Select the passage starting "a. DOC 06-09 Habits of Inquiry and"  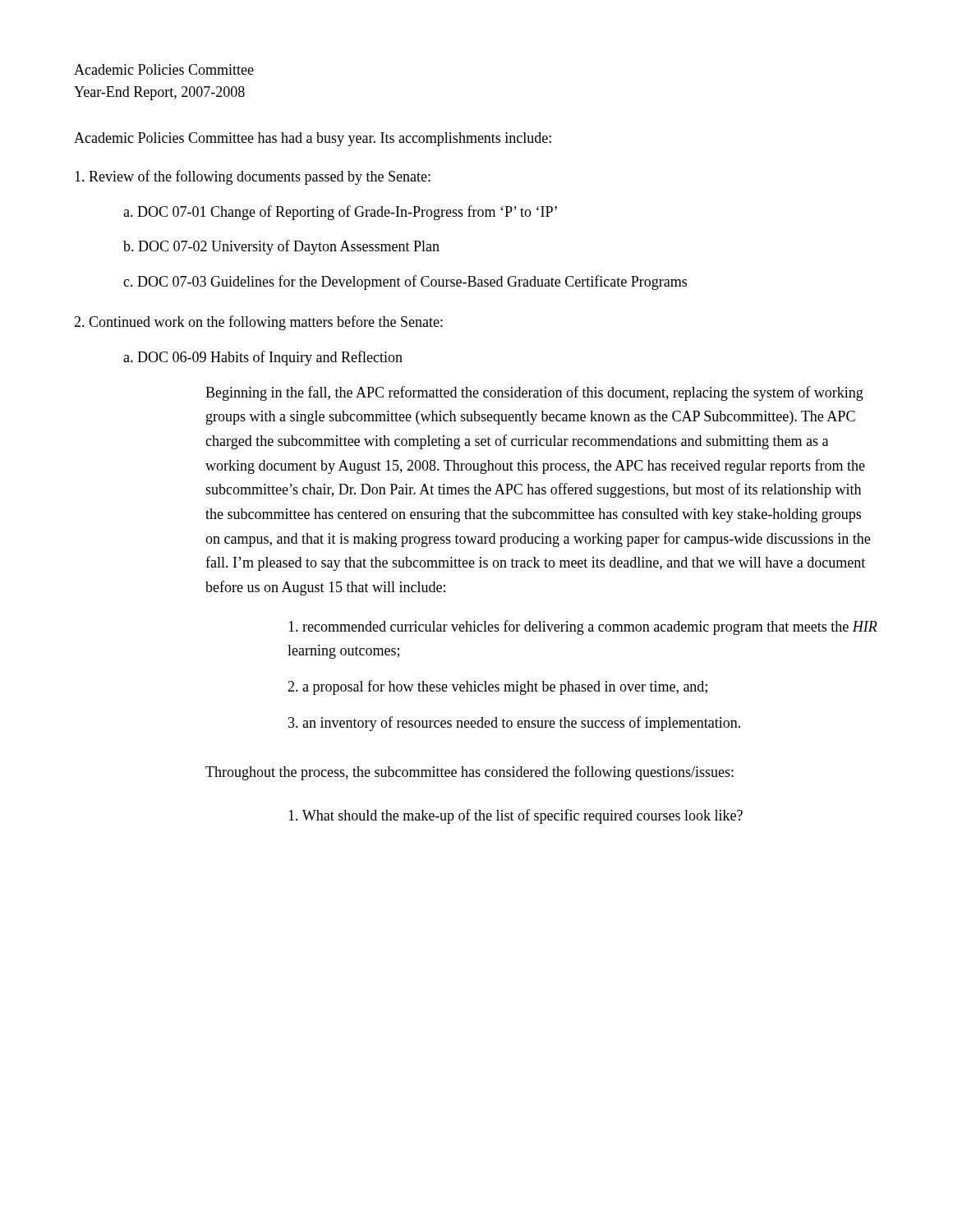(x=263, y=357)
